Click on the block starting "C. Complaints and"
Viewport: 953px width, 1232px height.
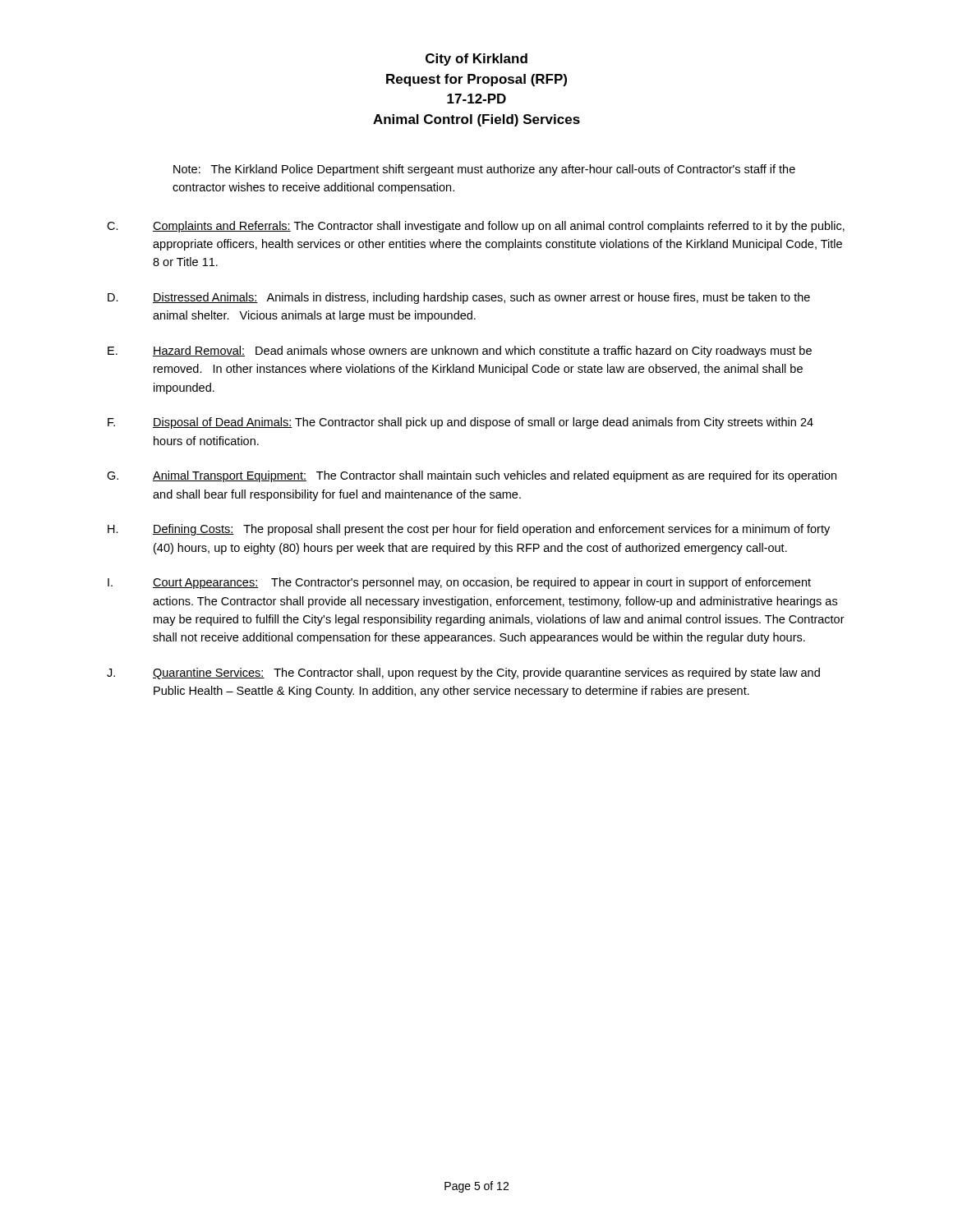pos(476,244)
